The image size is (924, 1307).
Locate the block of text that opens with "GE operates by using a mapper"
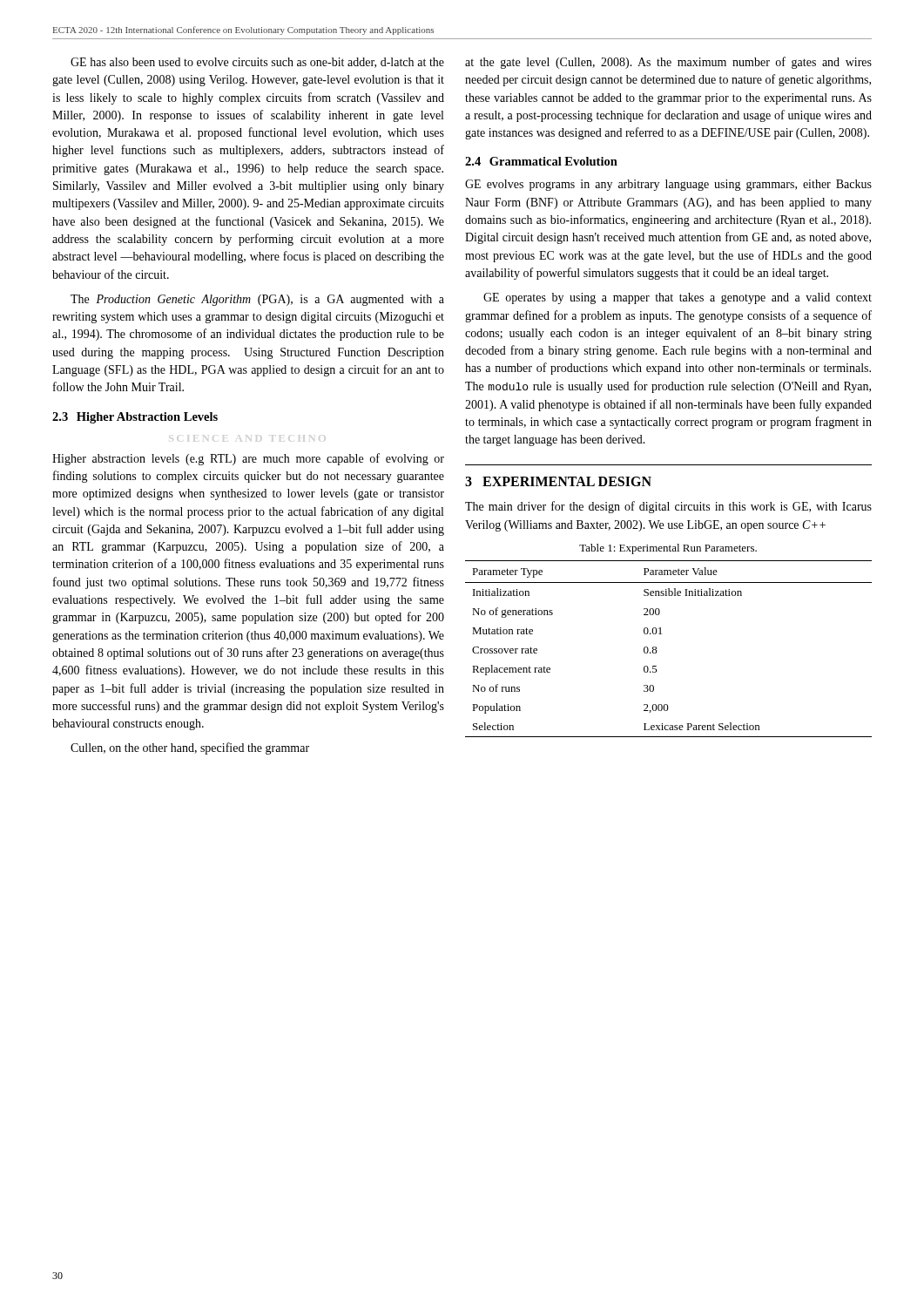668,369
